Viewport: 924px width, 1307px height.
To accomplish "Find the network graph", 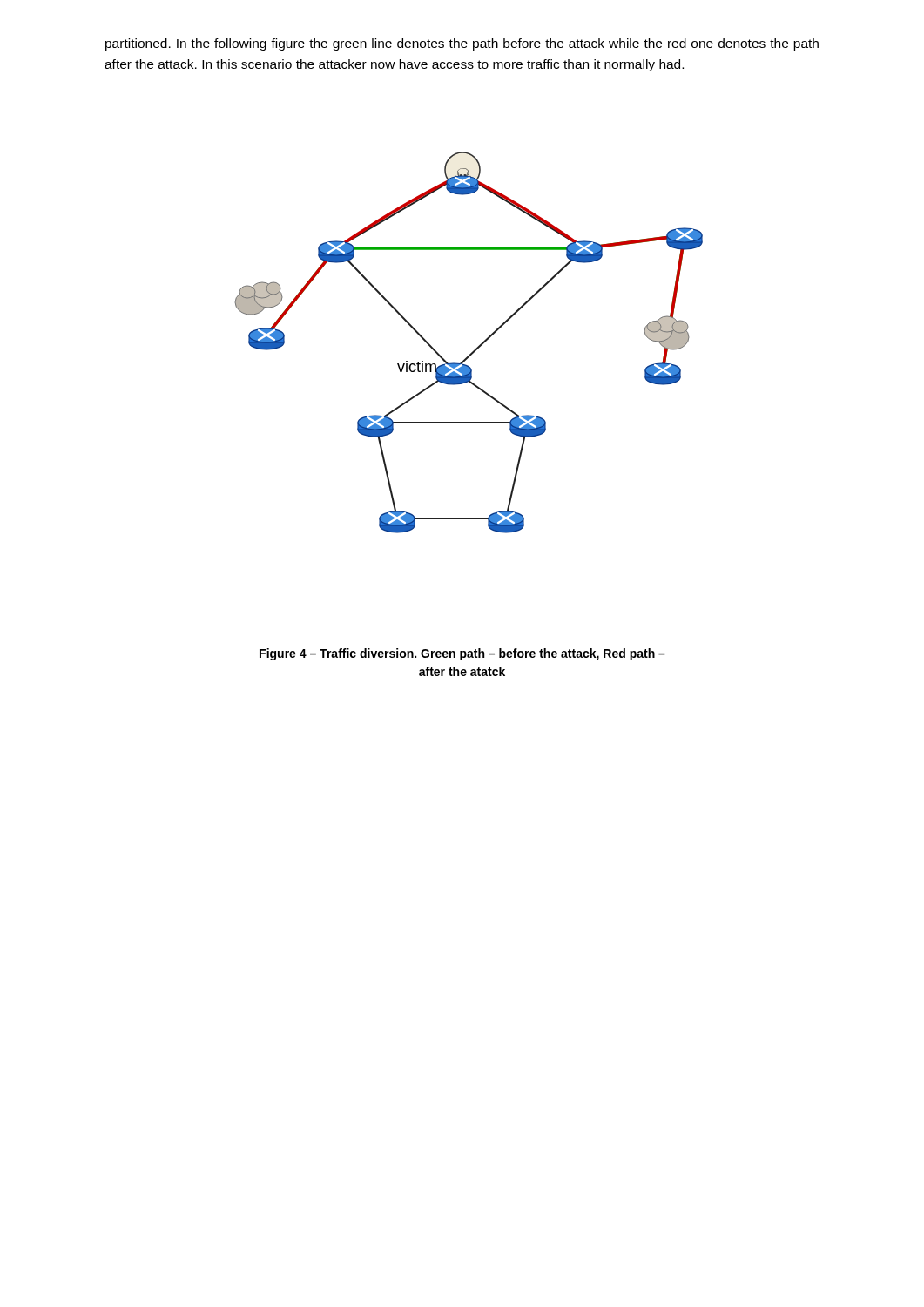I will pyautogui.click(x=462, y=383).
